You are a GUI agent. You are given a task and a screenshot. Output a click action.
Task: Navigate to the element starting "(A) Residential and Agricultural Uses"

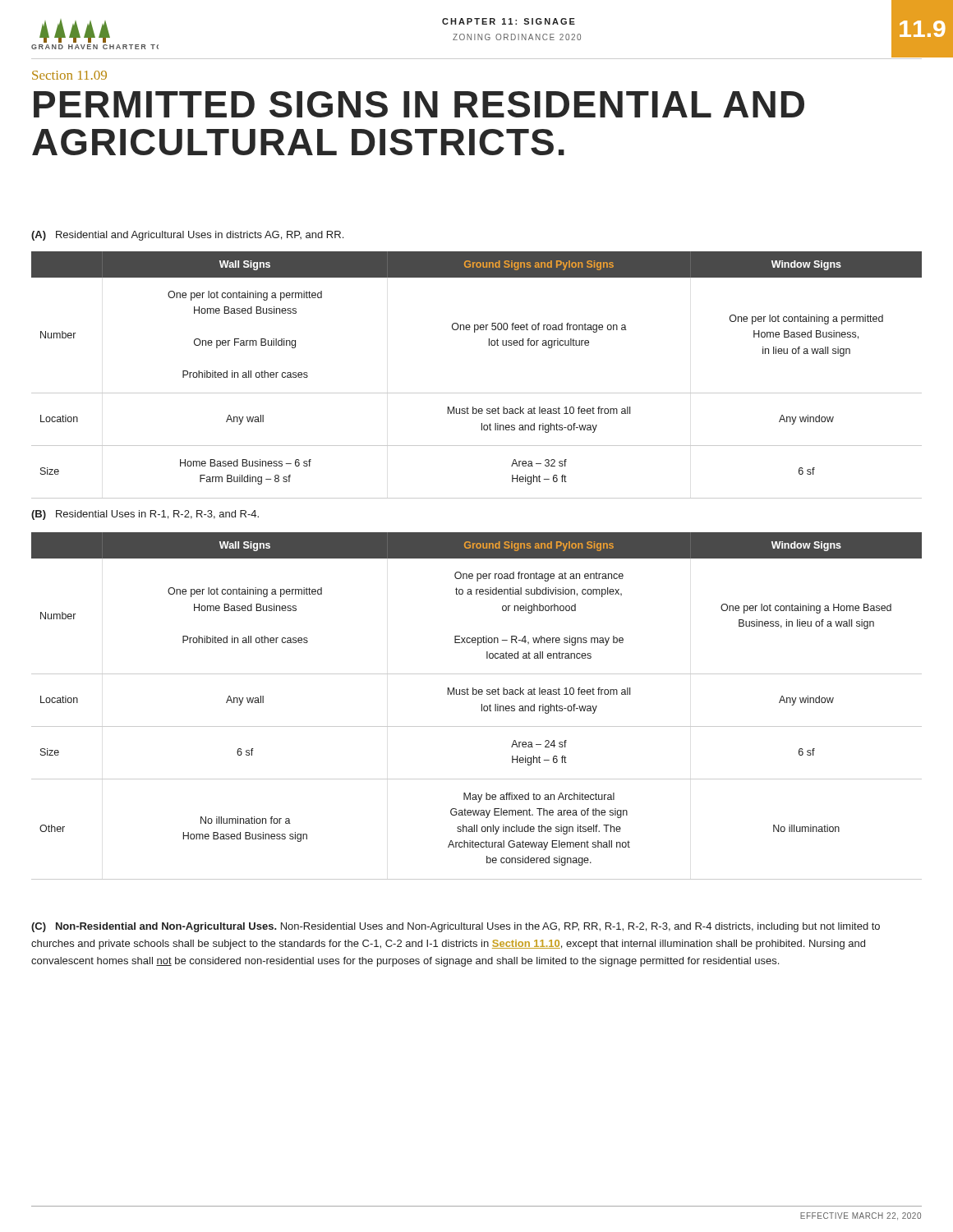pos(188,234)
